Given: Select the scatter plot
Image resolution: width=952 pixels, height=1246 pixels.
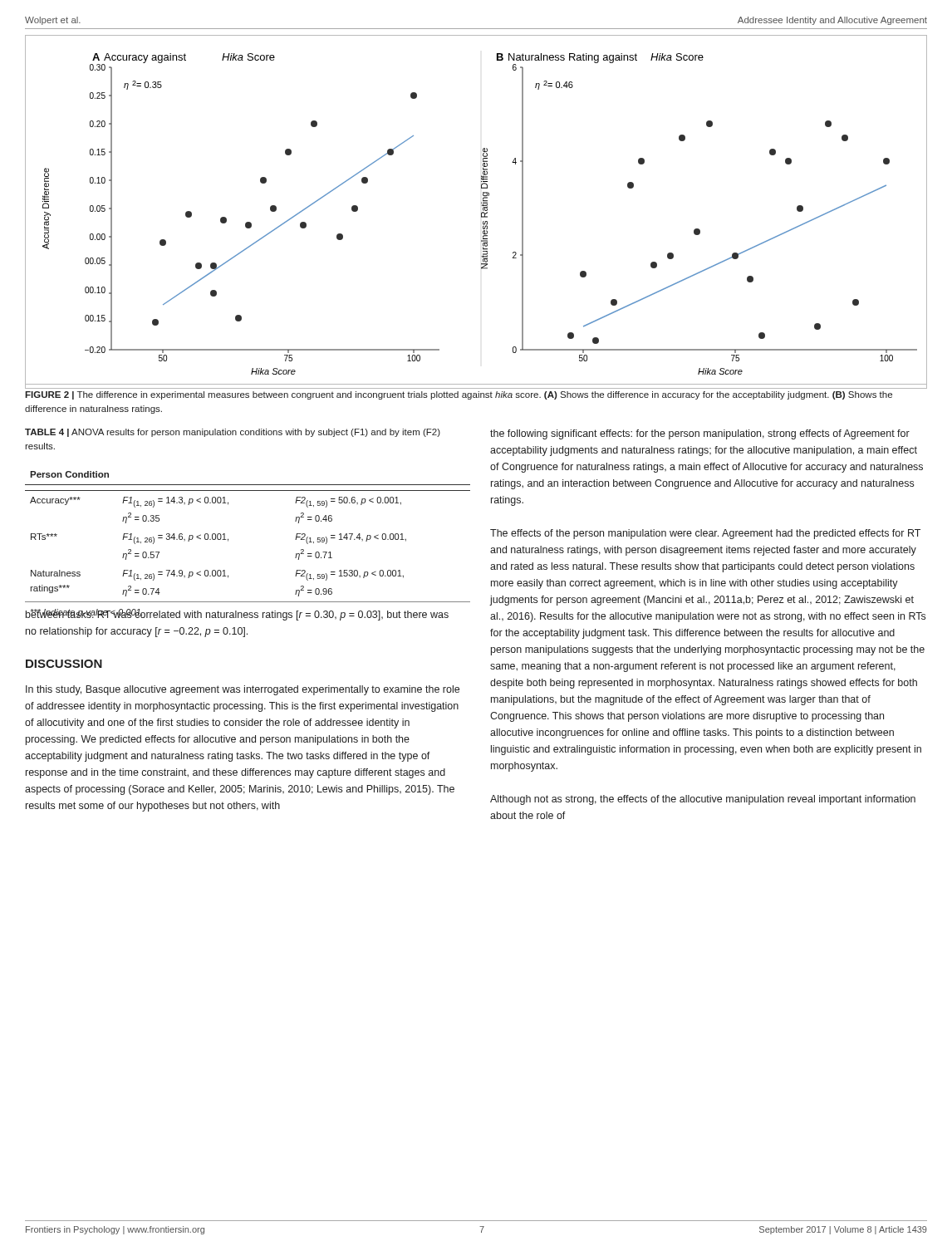Looking at the screenshot, I should click(x=476, y=212).
